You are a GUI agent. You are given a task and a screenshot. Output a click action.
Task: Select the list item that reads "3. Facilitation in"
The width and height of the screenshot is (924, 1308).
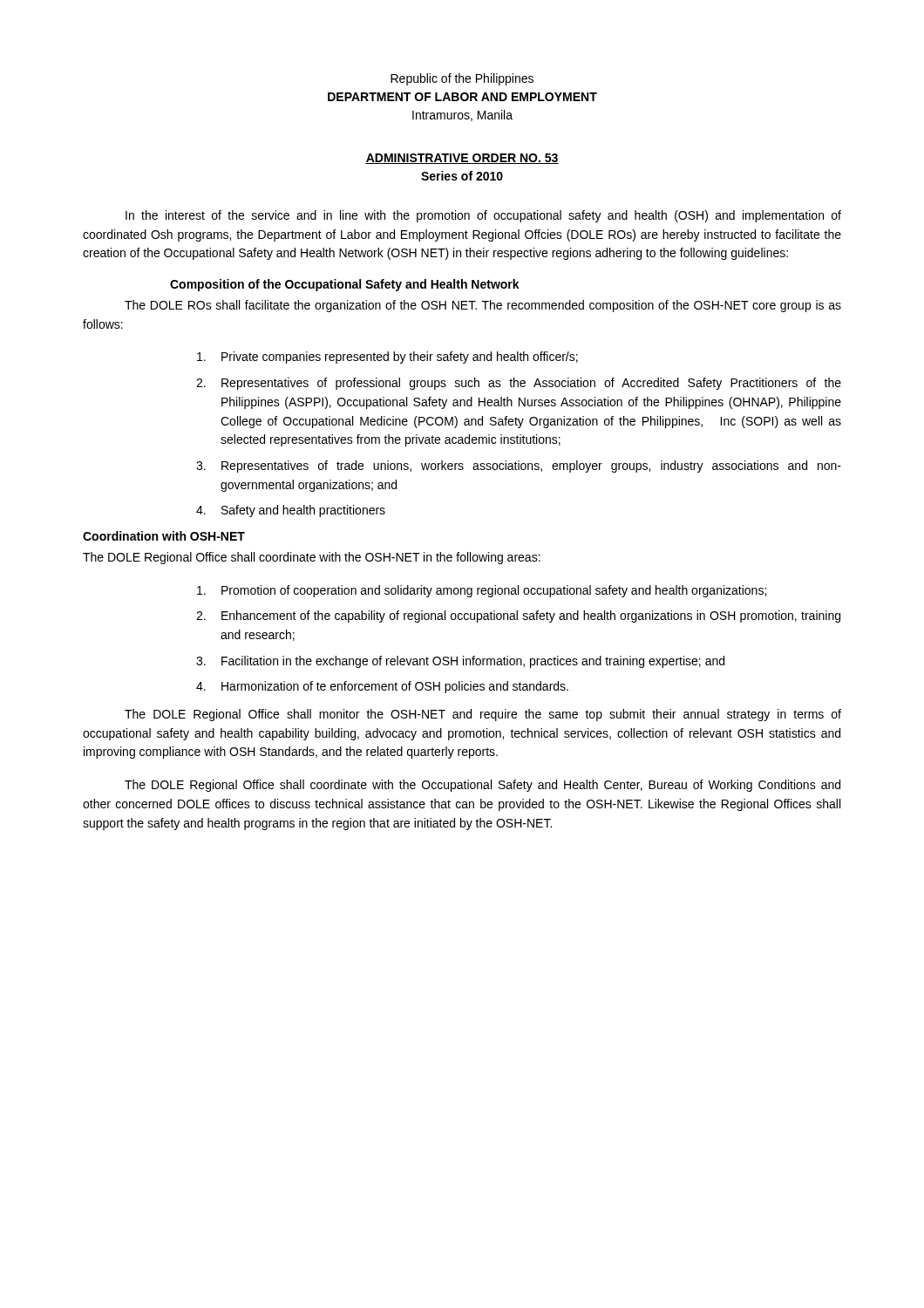tap(519, 661)
